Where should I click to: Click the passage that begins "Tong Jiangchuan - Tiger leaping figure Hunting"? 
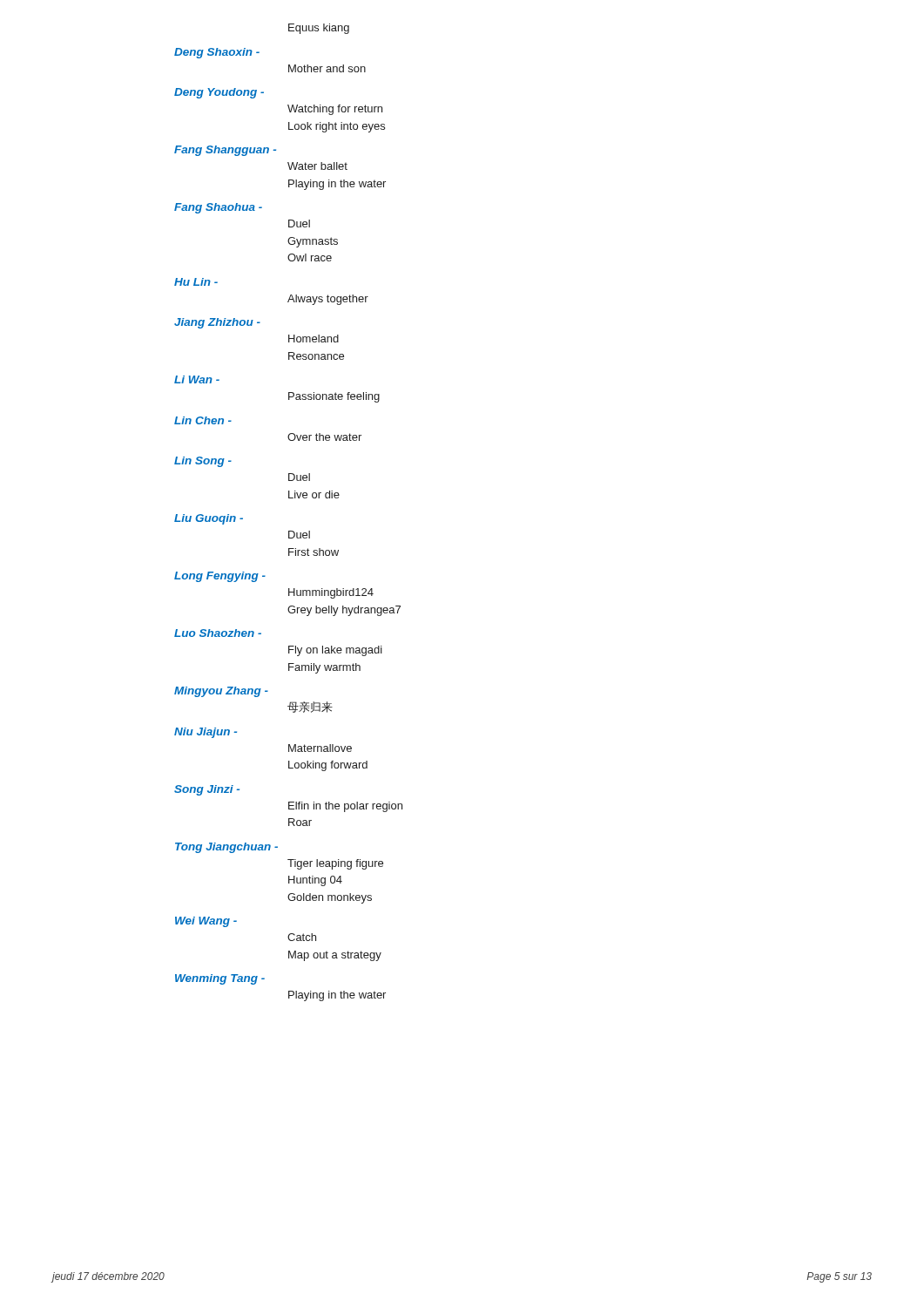(x=226, y=848)
